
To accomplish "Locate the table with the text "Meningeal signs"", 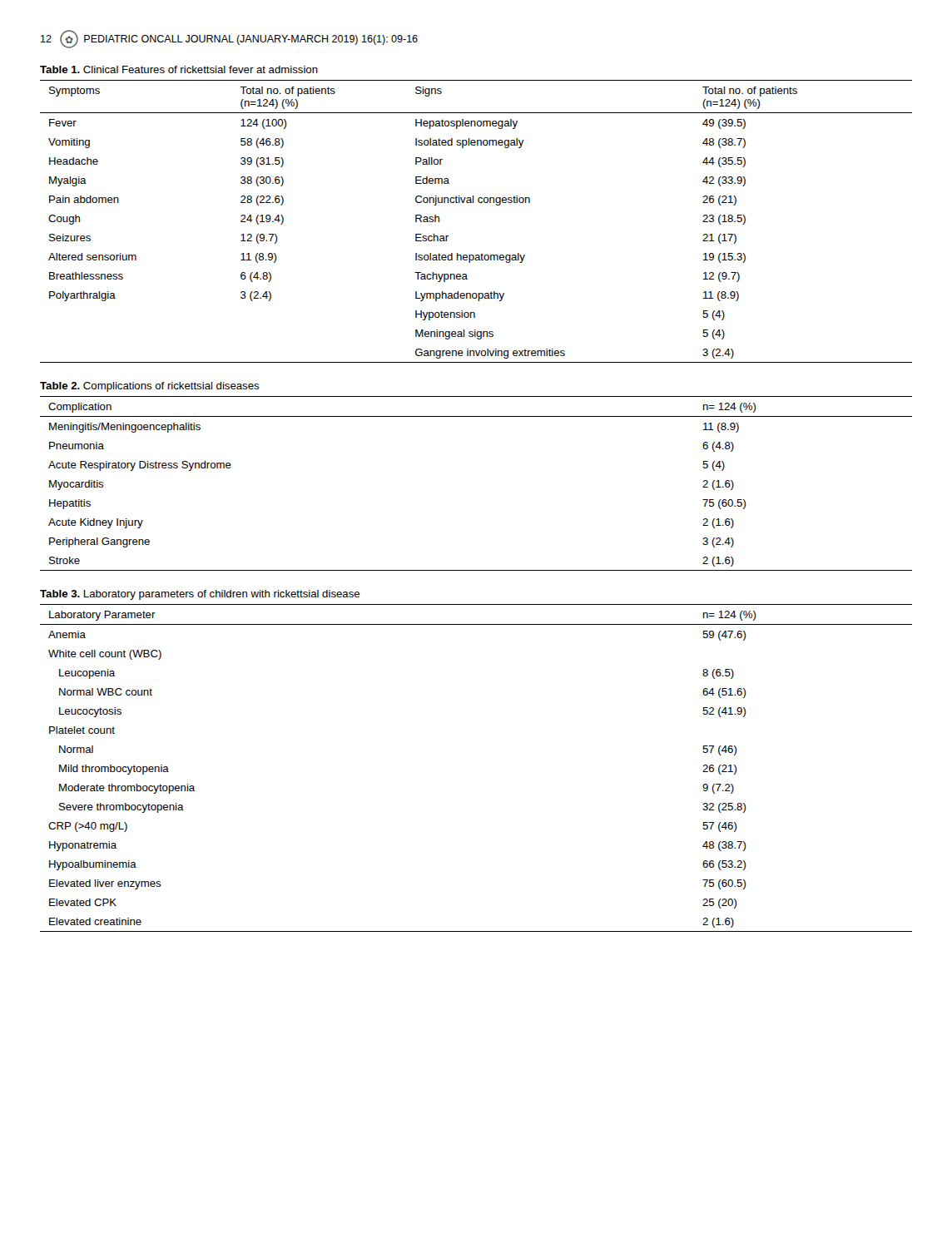I will pyautogui.click(x=476, y=221).
